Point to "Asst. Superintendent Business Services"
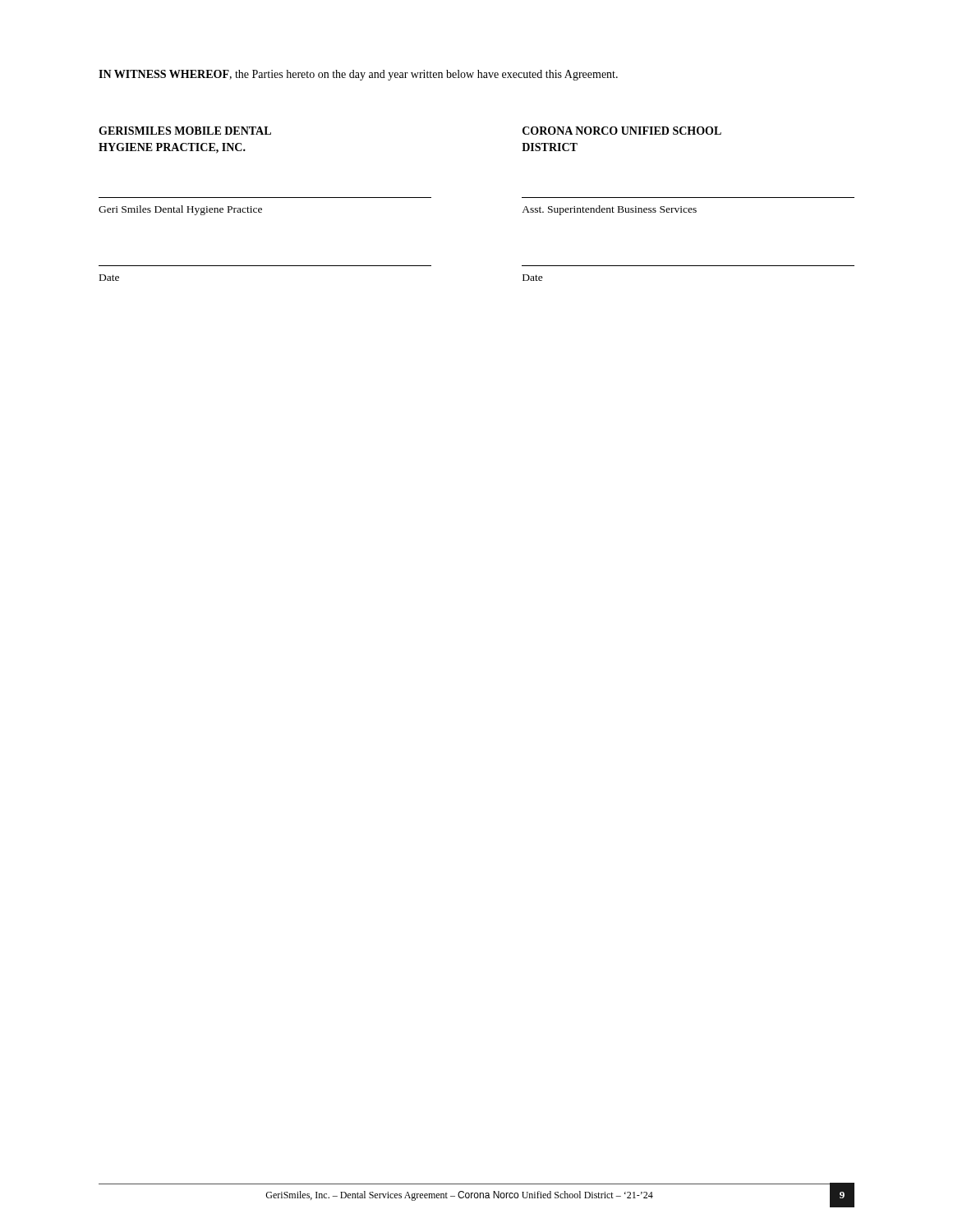The height and width of the screenshot is (1232, 953). tap(609, 209)
